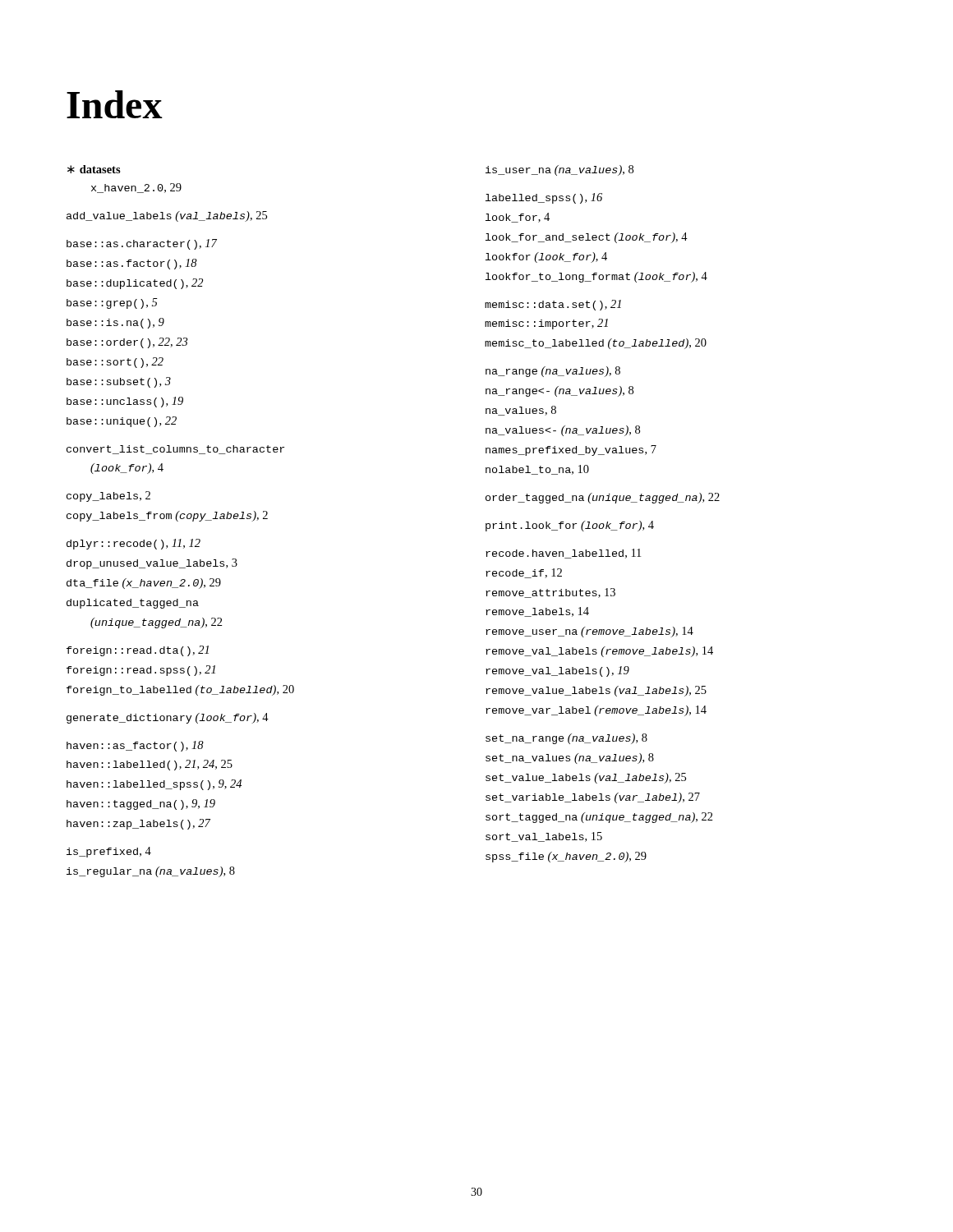The image size is (953, 1232).
Task: Point to the passage starting "is_prefixed, 4"
Action: (108, 851)
